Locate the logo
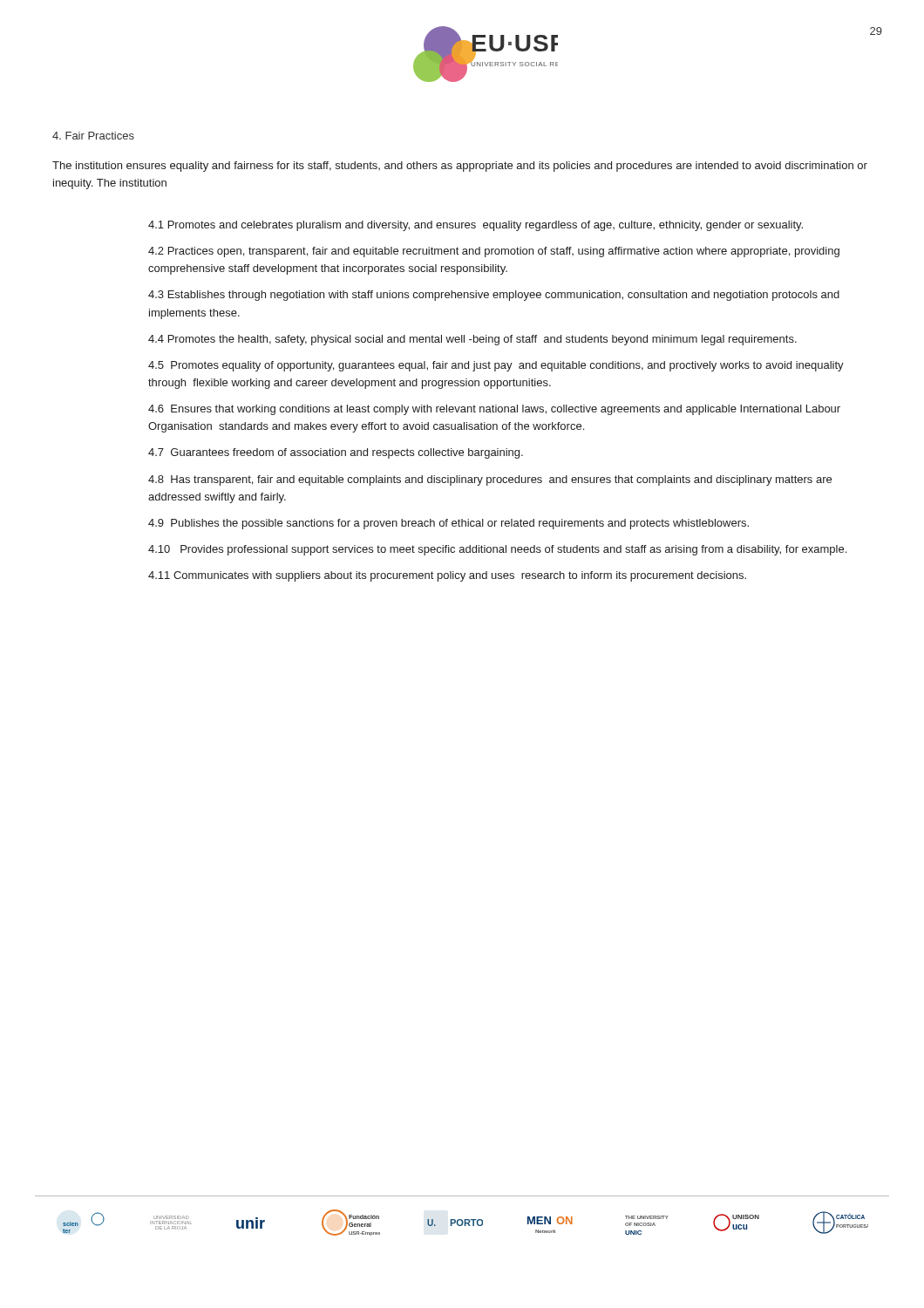 [x=462, y=61]
